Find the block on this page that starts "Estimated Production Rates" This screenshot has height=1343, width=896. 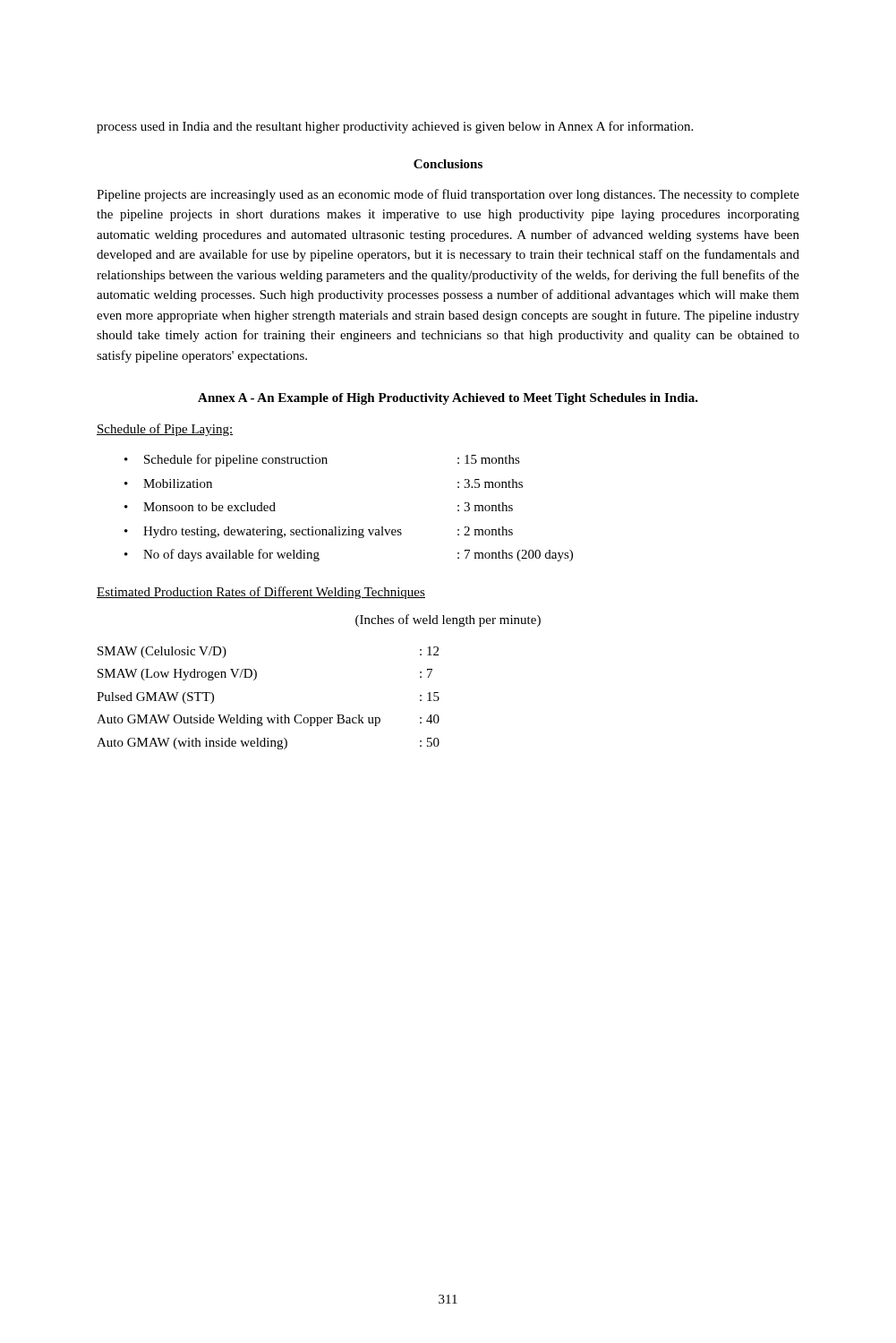pyautogui.click(x=261, y=591)
